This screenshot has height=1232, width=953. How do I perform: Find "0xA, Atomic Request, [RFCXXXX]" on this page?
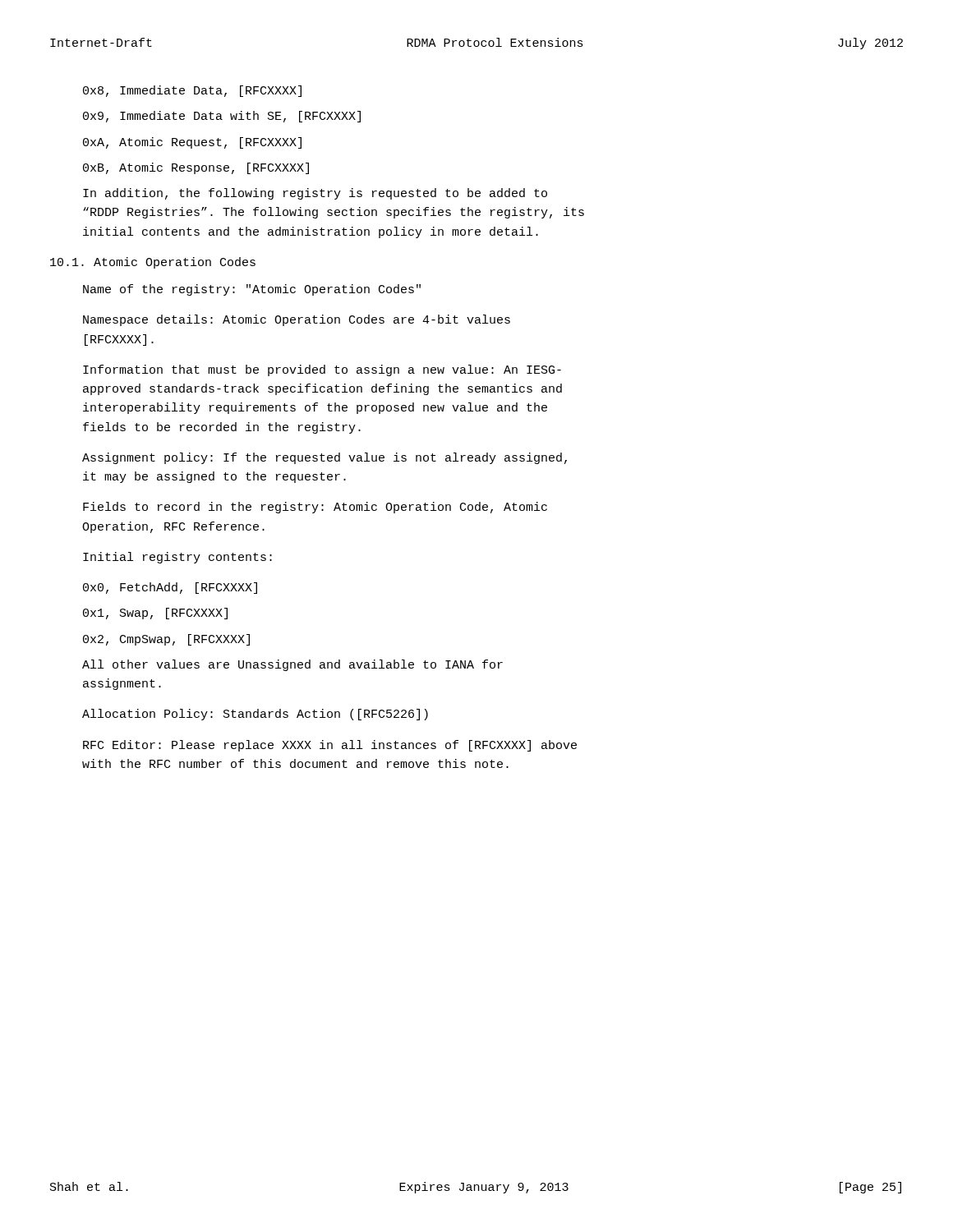pyautogui.click(x=193, y=143)
